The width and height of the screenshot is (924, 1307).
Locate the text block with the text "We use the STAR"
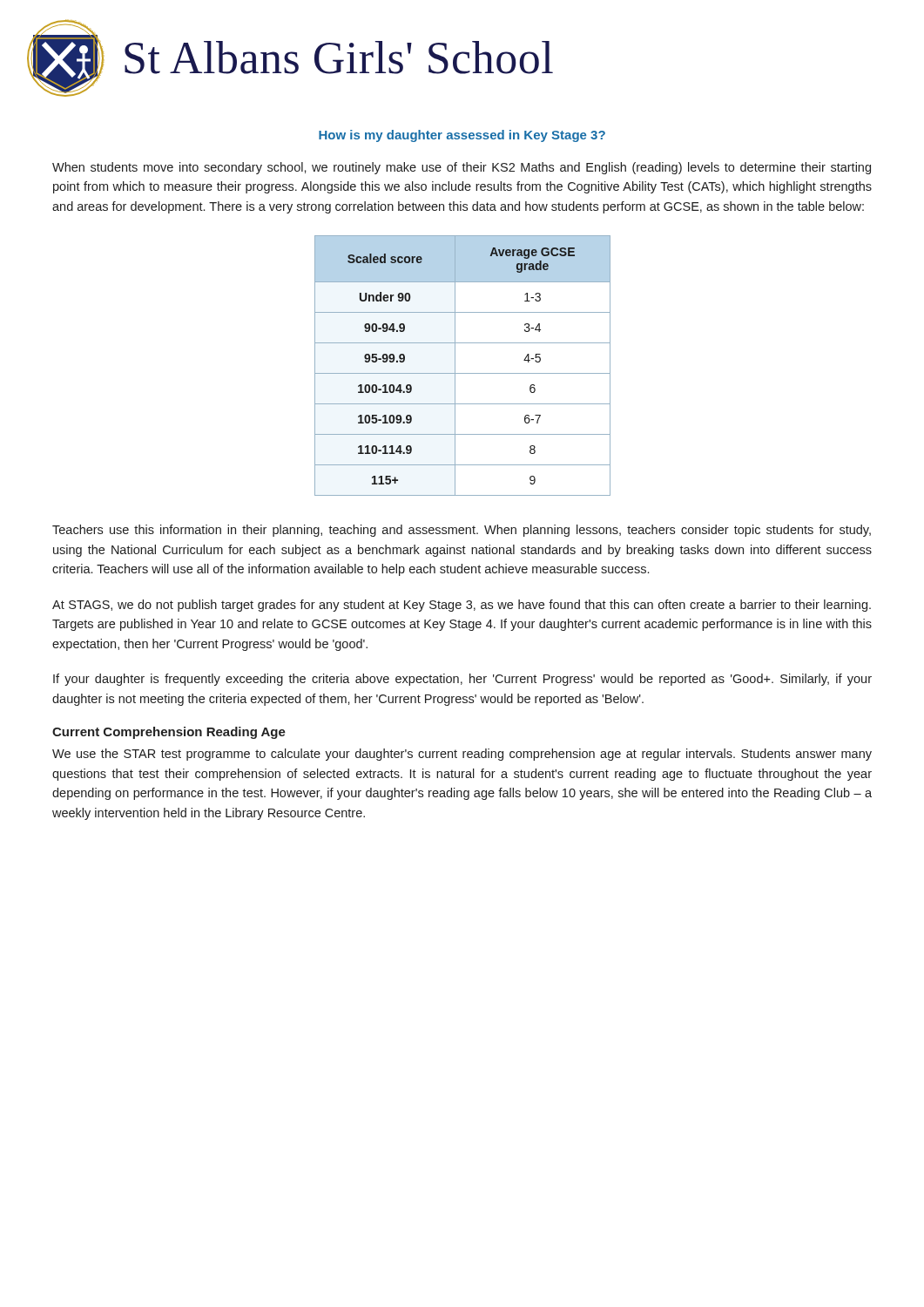[x=462, y=783]
